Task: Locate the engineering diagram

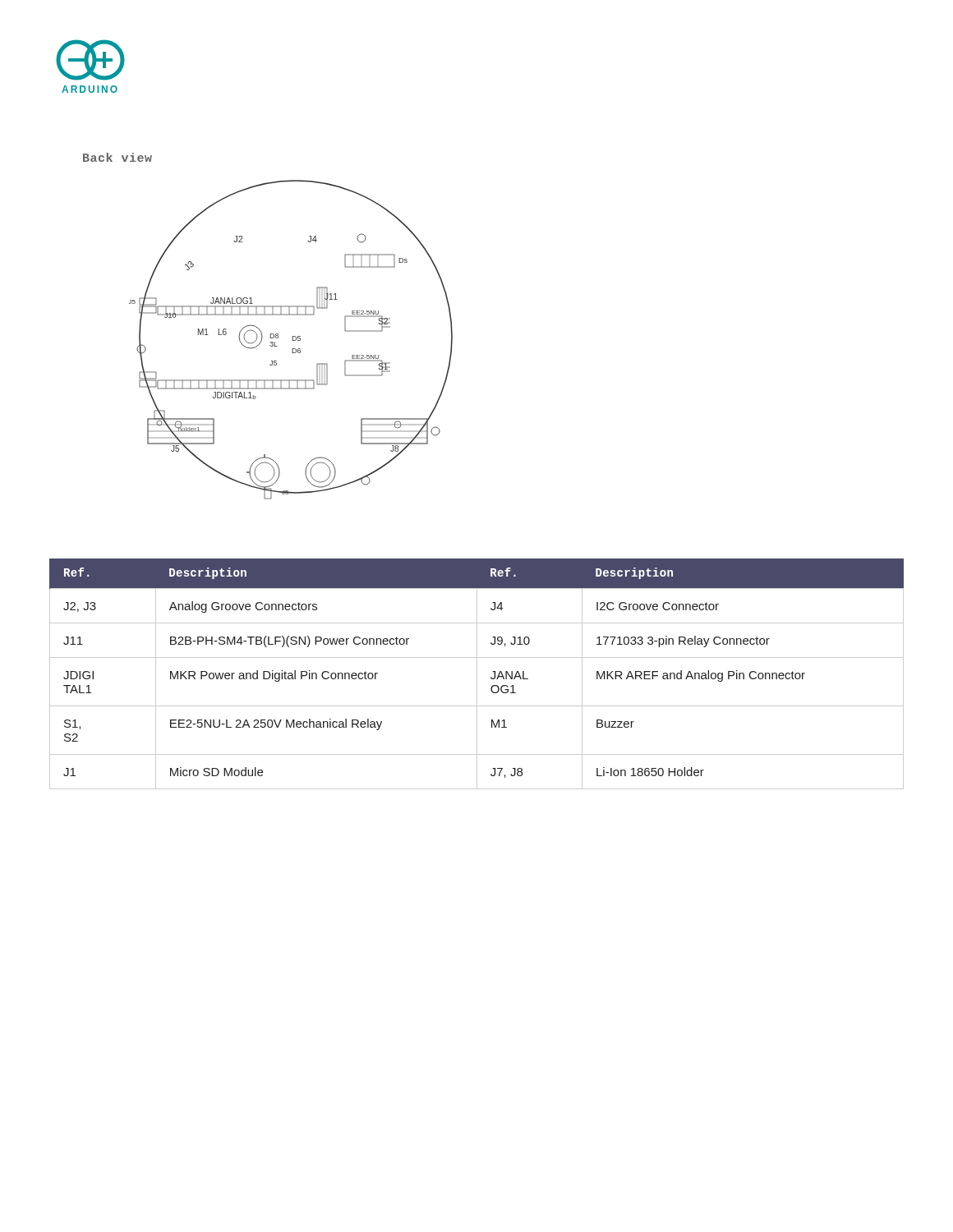Action: point(296,341)
